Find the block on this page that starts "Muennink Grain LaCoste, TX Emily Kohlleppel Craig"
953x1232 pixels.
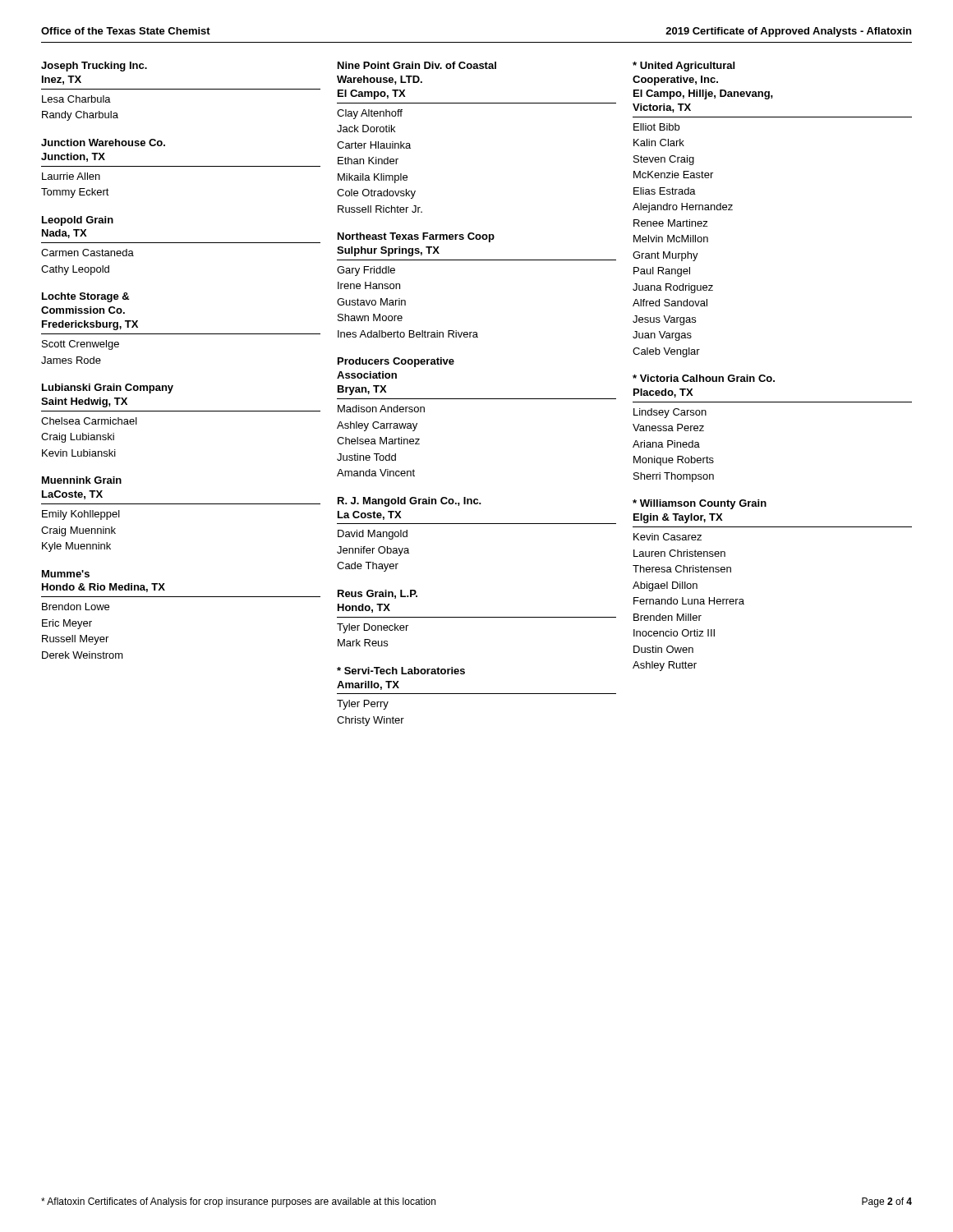pos(181,514)
